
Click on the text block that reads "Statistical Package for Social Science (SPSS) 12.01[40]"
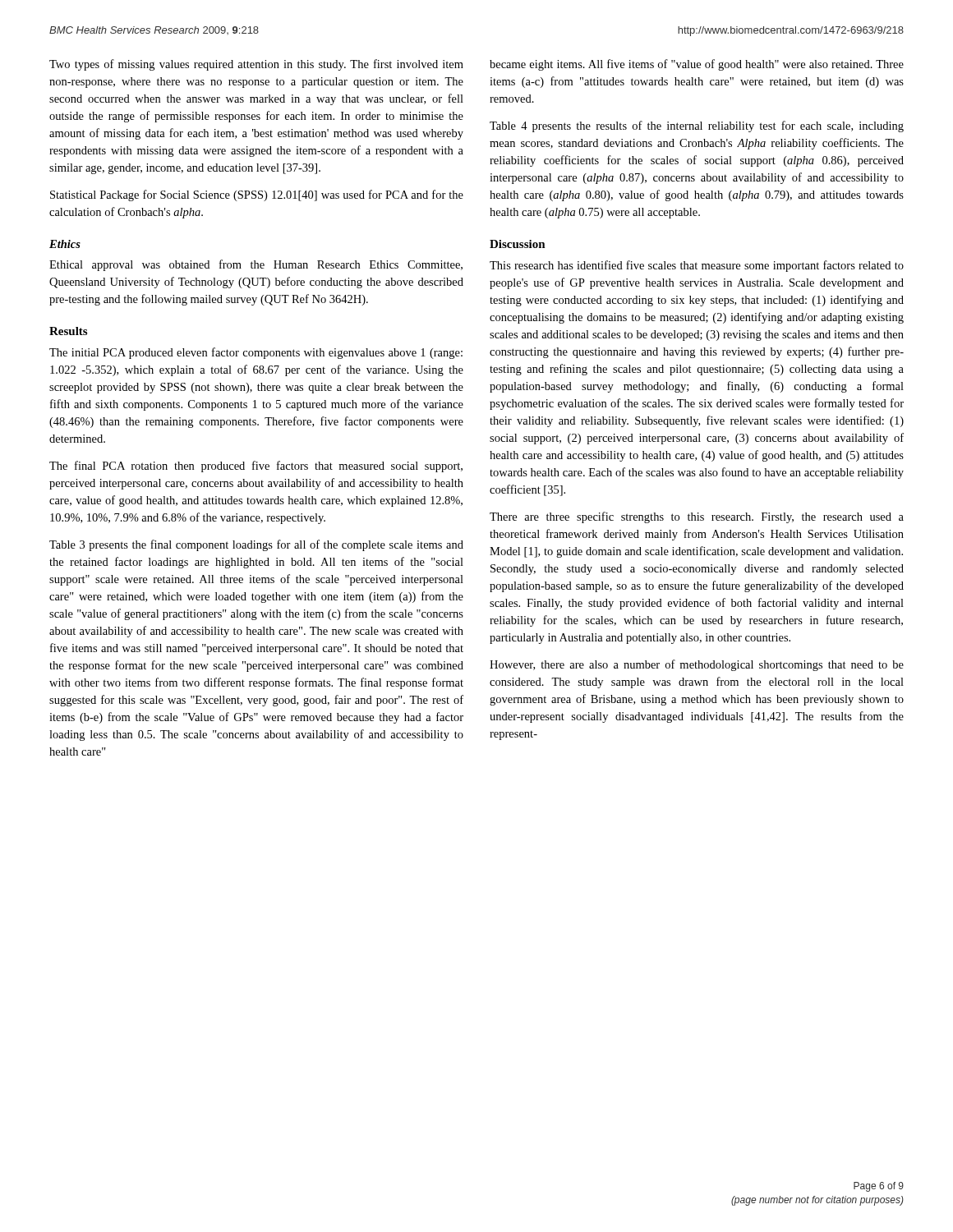coord(256,203)
